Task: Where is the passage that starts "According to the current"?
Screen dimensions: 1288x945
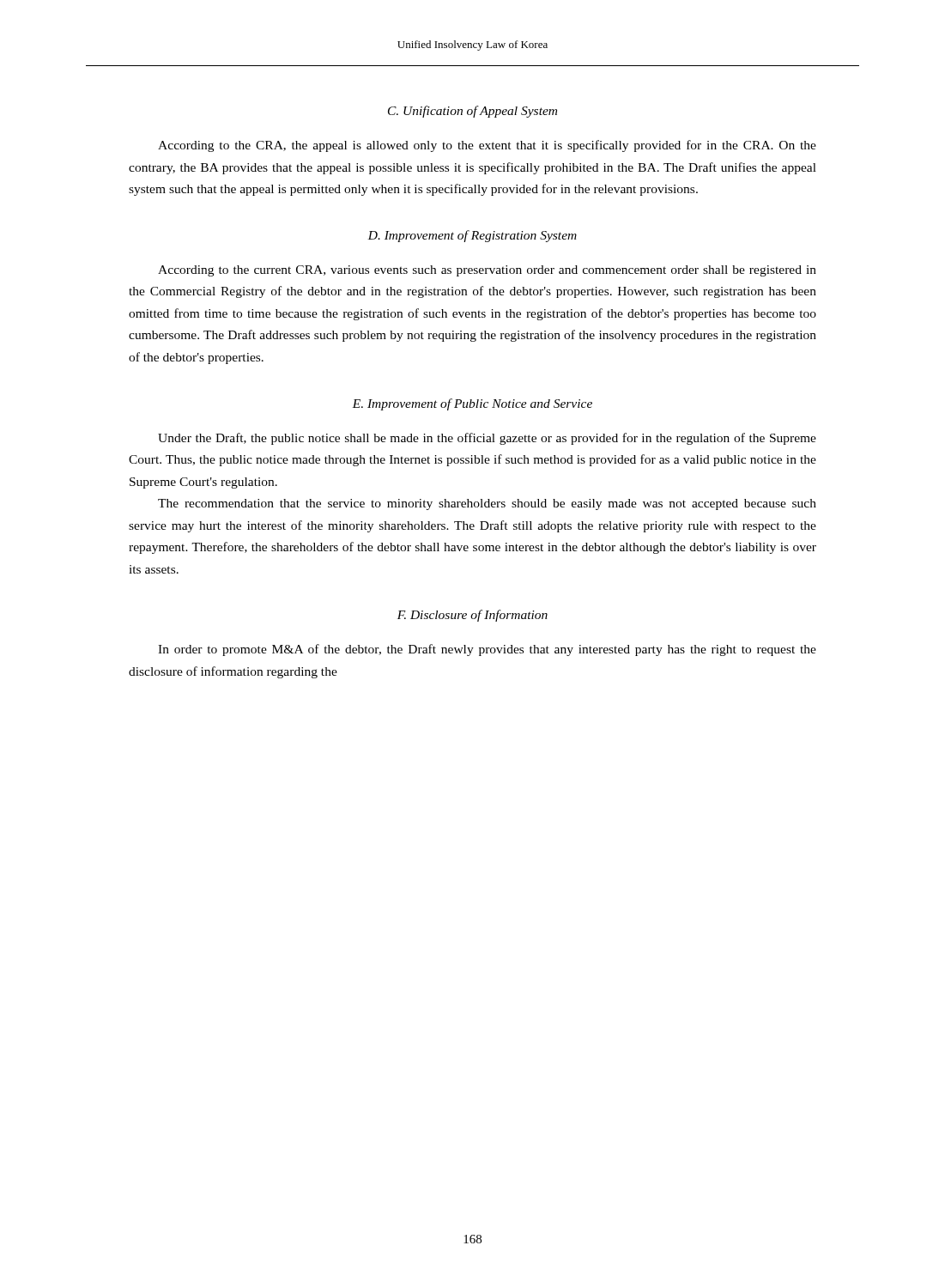Action: tap(472, 313)
